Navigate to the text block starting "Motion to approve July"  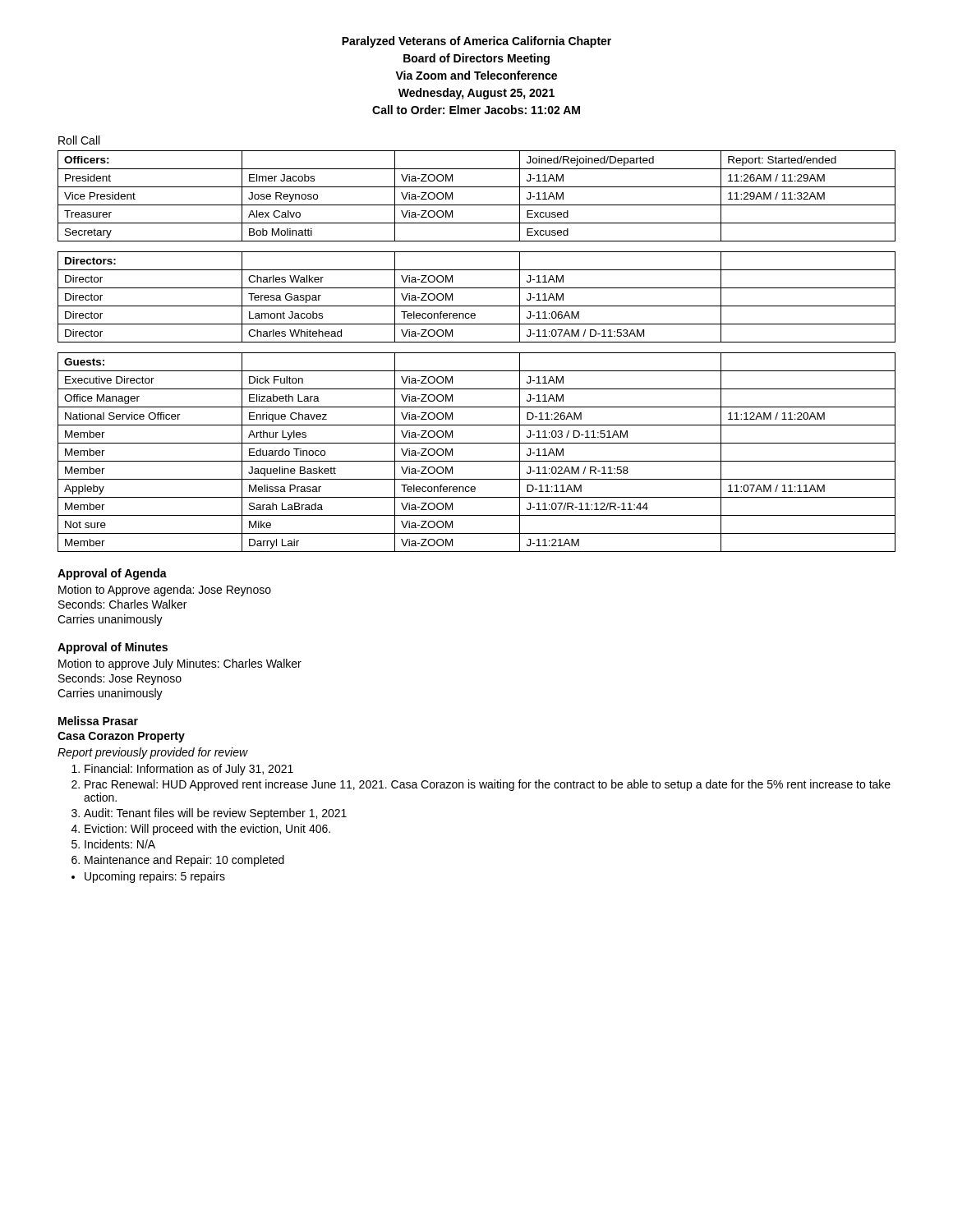pos(179,664)
